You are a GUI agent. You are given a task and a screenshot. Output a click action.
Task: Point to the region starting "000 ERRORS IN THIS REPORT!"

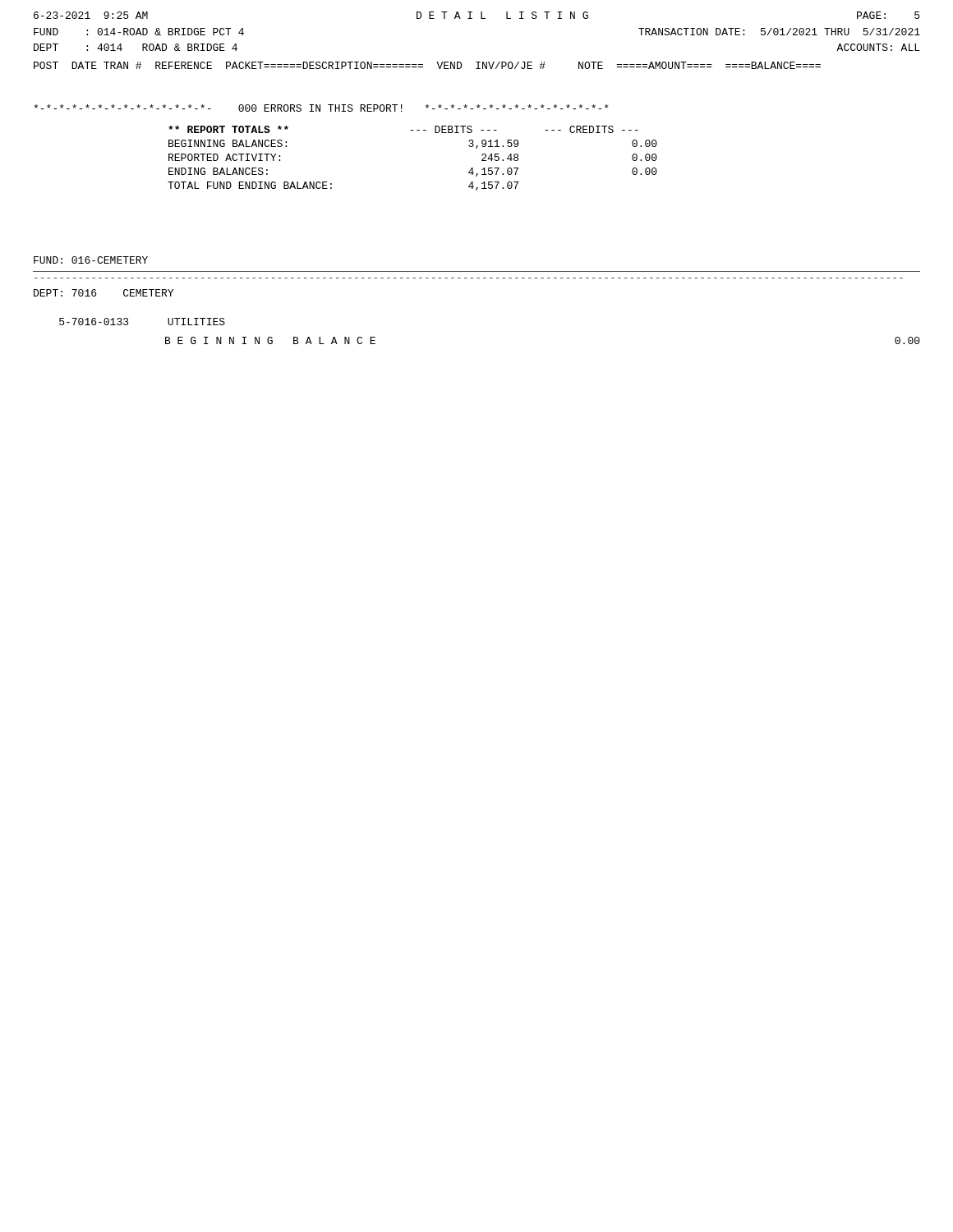click(x=321, y=109)
